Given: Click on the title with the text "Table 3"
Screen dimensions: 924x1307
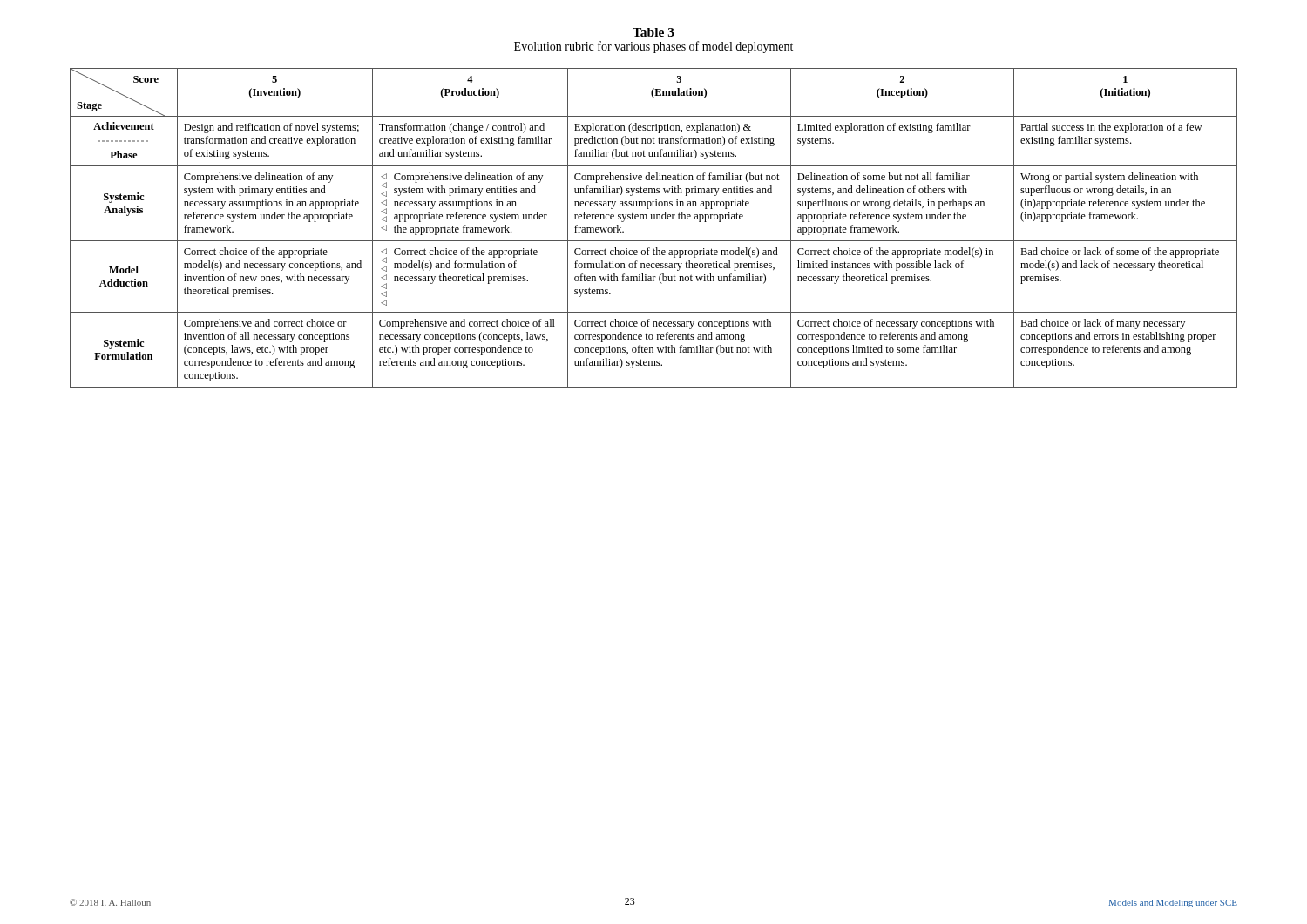Looking at the screenshot, I should point(654,32).
